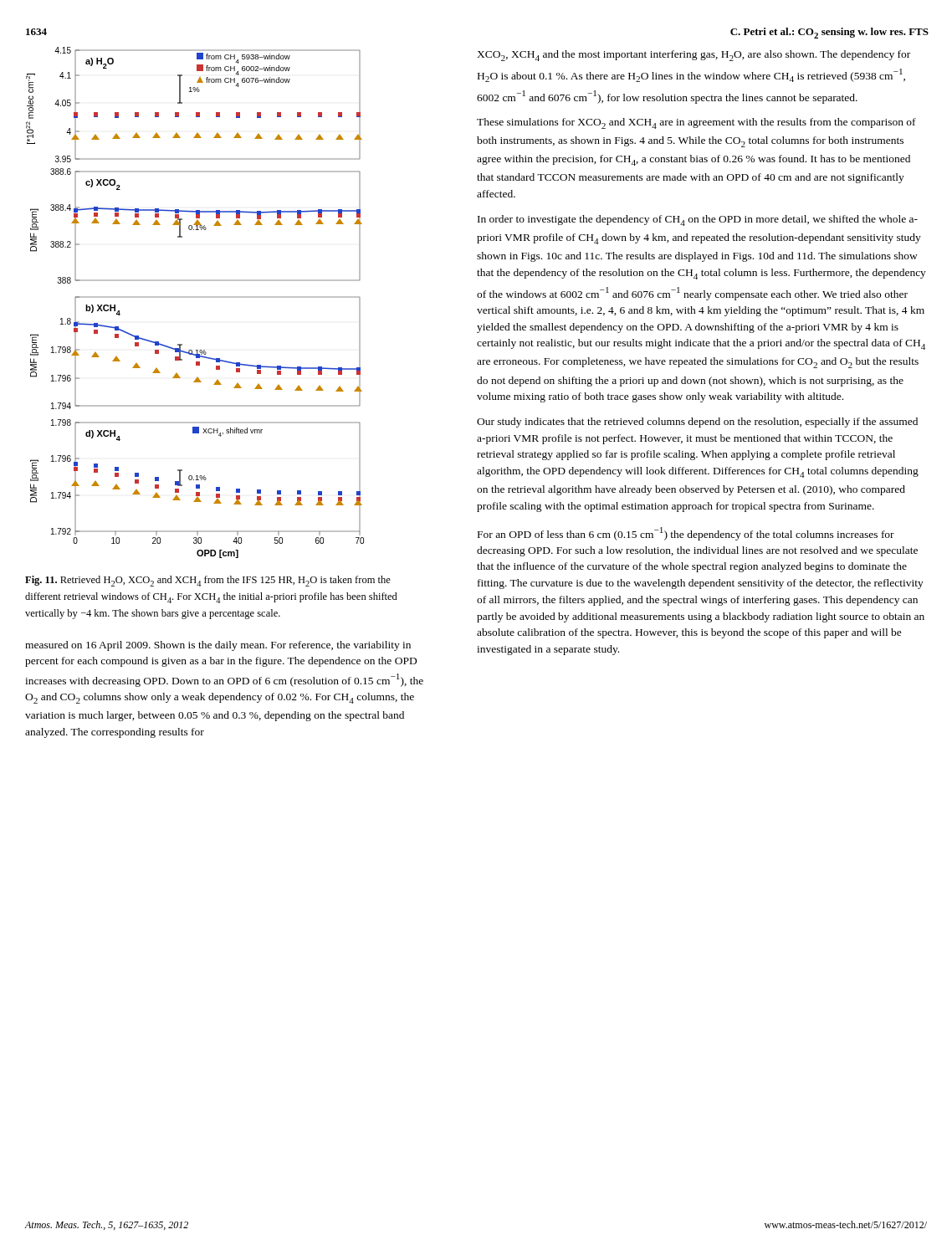Click the passage that begins "XCO2, XCH4 and the most"

(694, 75)
